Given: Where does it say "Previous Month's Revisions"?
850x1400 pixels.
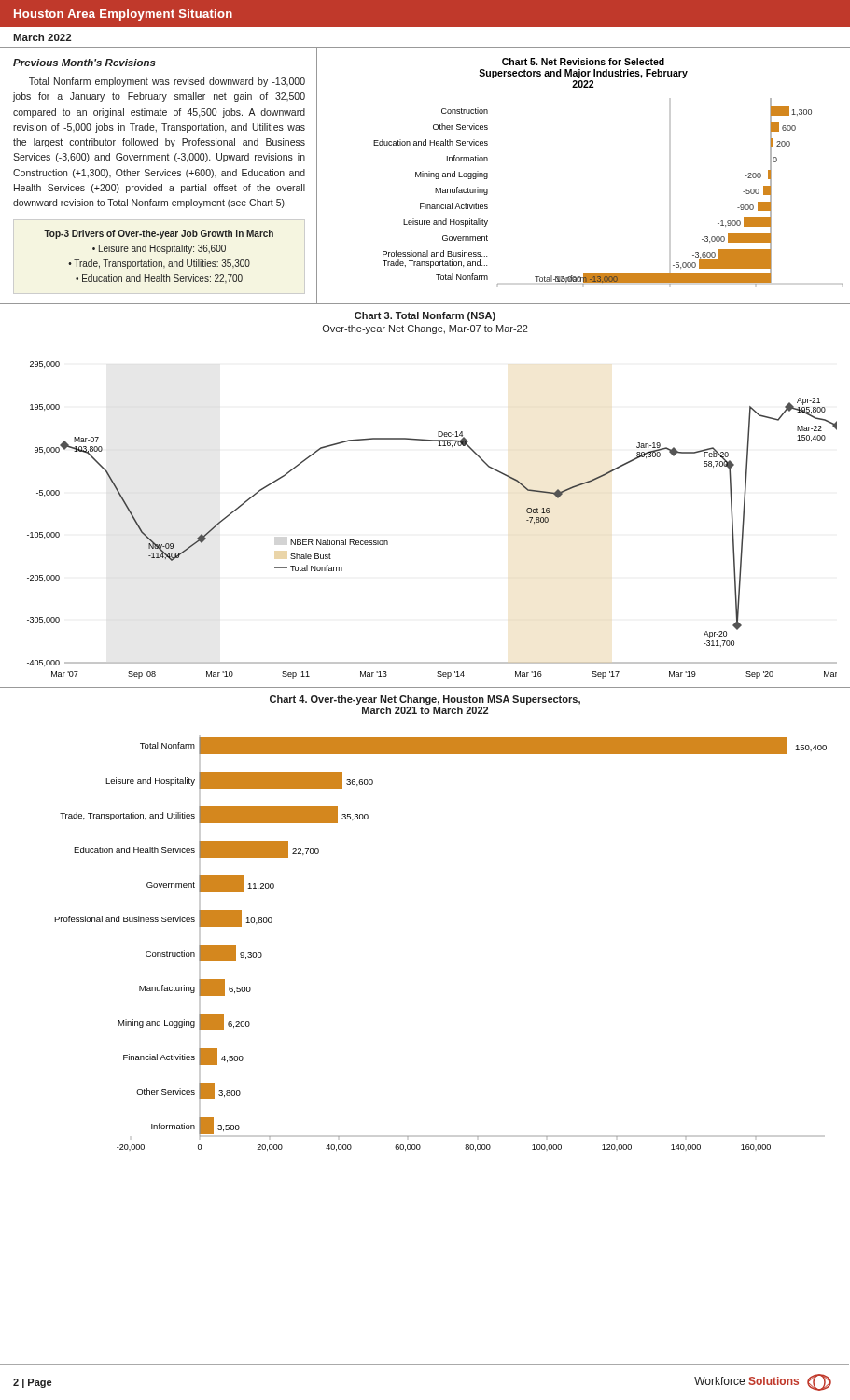Looking at the screenshot, I should [84, 63].
